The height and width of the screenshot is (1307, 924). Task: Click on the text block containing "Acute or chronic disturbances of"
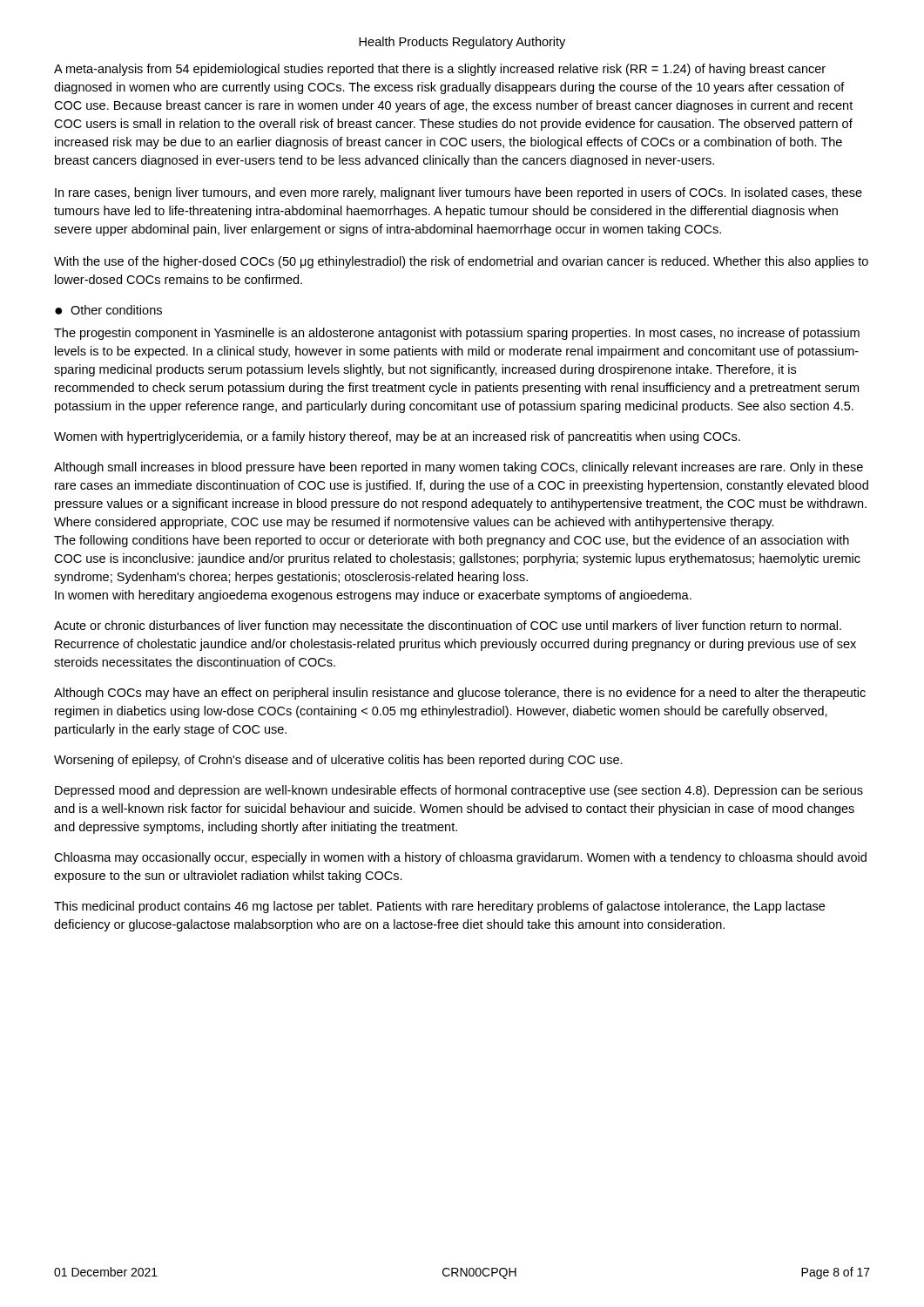[455, 644]
